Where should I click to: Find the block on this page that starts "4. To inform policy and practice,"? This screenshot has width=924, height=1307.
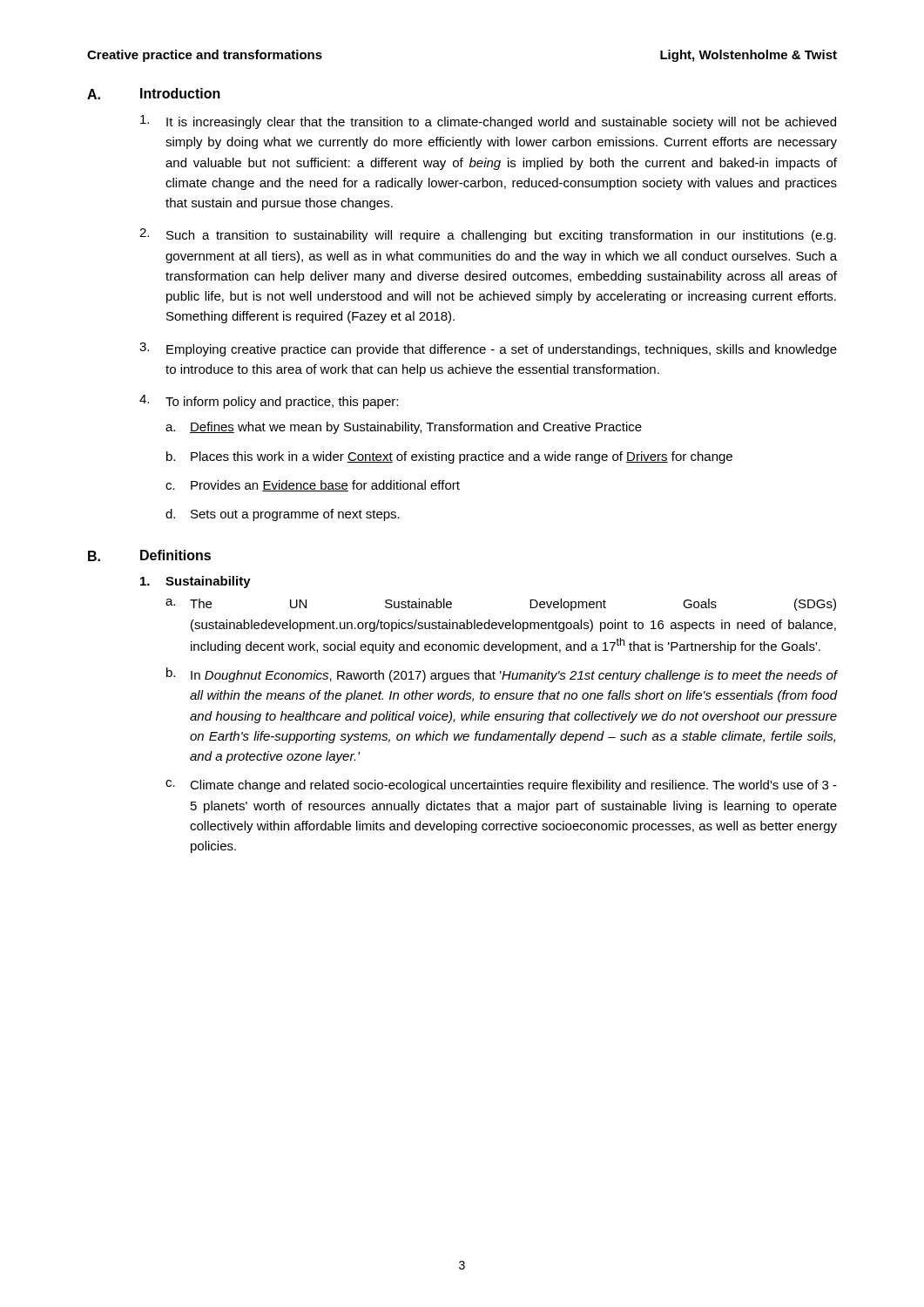(x=488, y=462)
